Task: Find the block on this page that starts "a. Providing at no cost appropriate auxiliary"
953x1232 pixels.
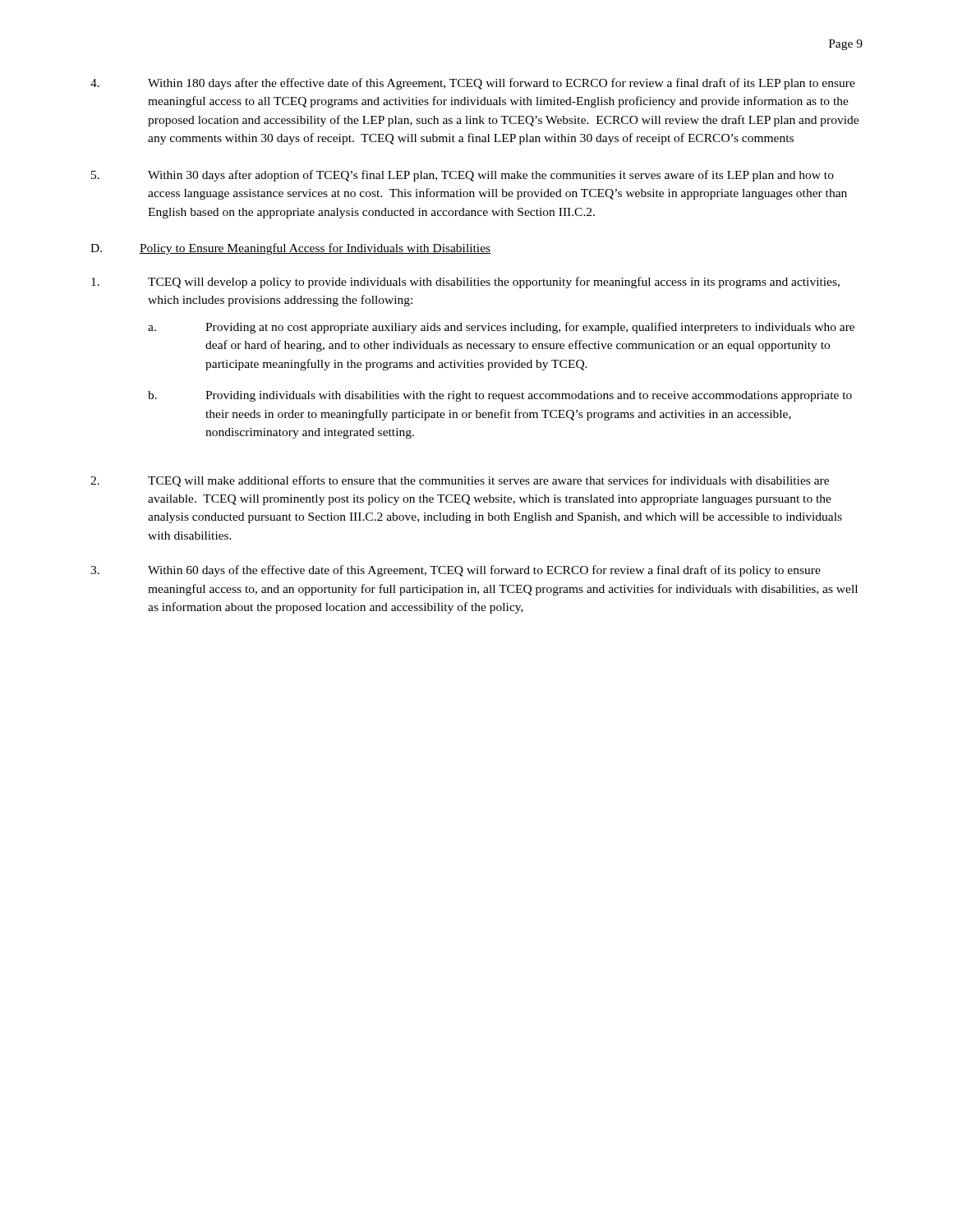Action: click(505, 345)
